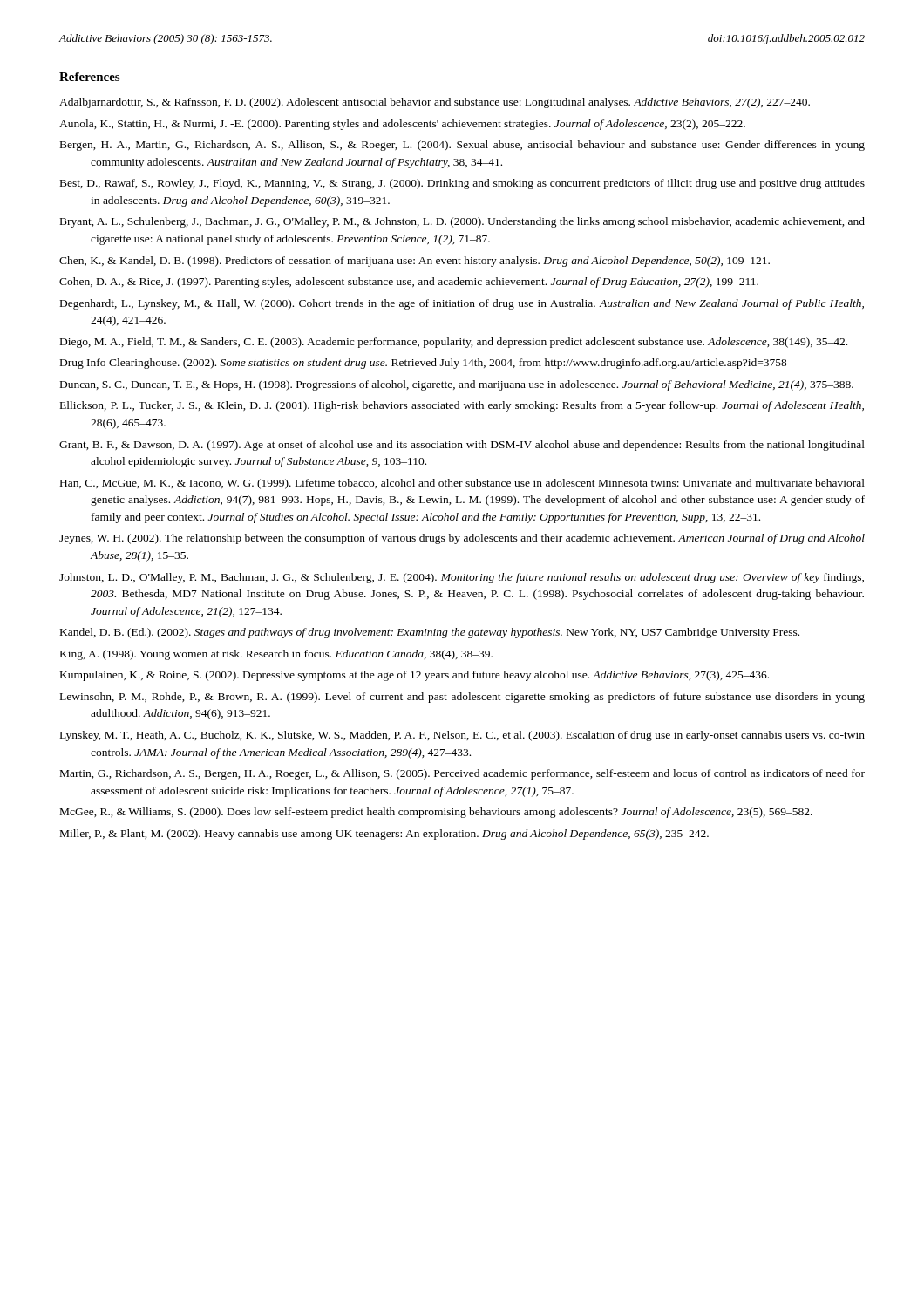924x1308 pixels.
Task: Find the block on this page that starts "Johnston, L. D.,"
Action: [x=462, y=594]
